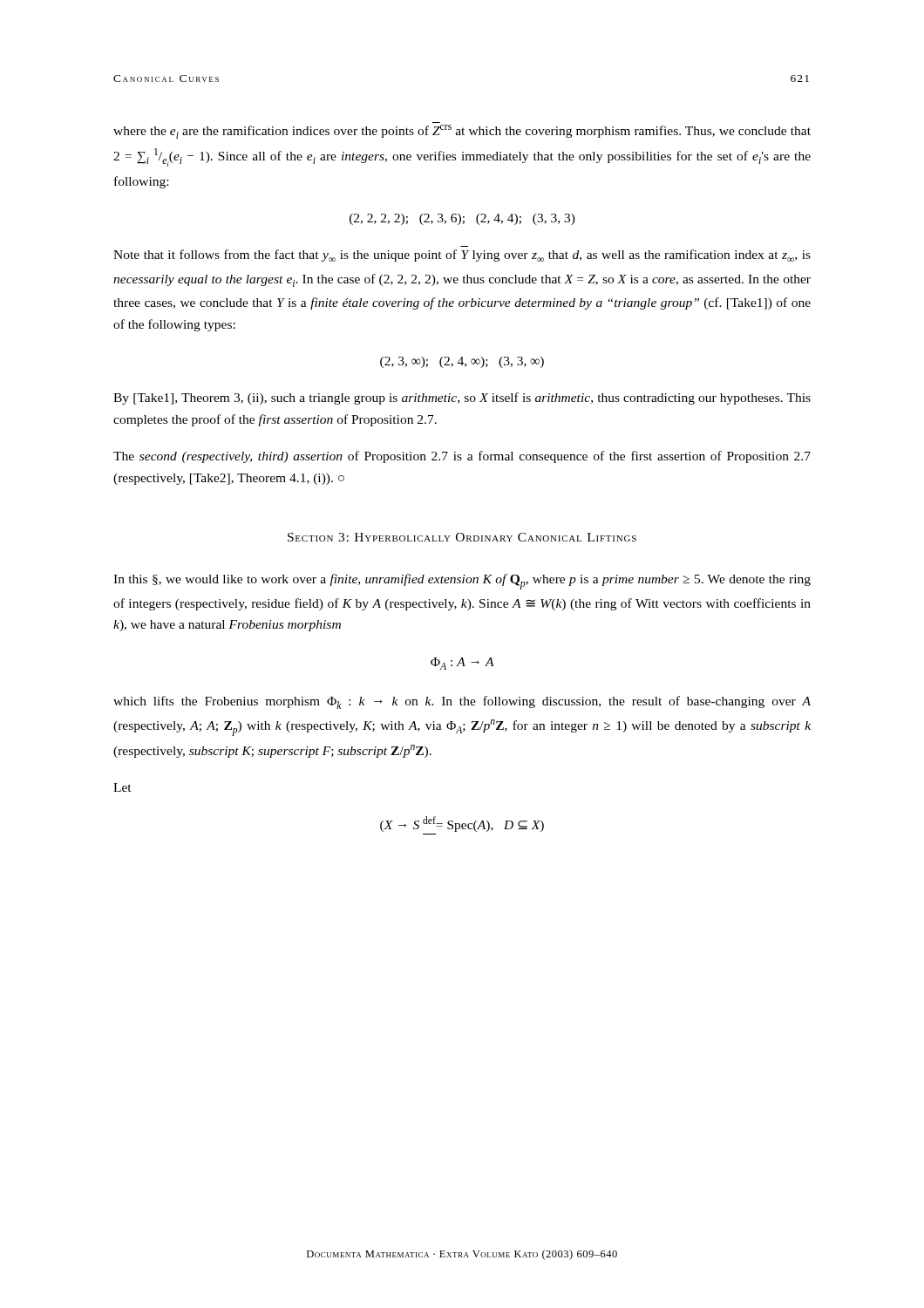Select the text block with the text "Note that it follows from the"

[x=462, y=290]
